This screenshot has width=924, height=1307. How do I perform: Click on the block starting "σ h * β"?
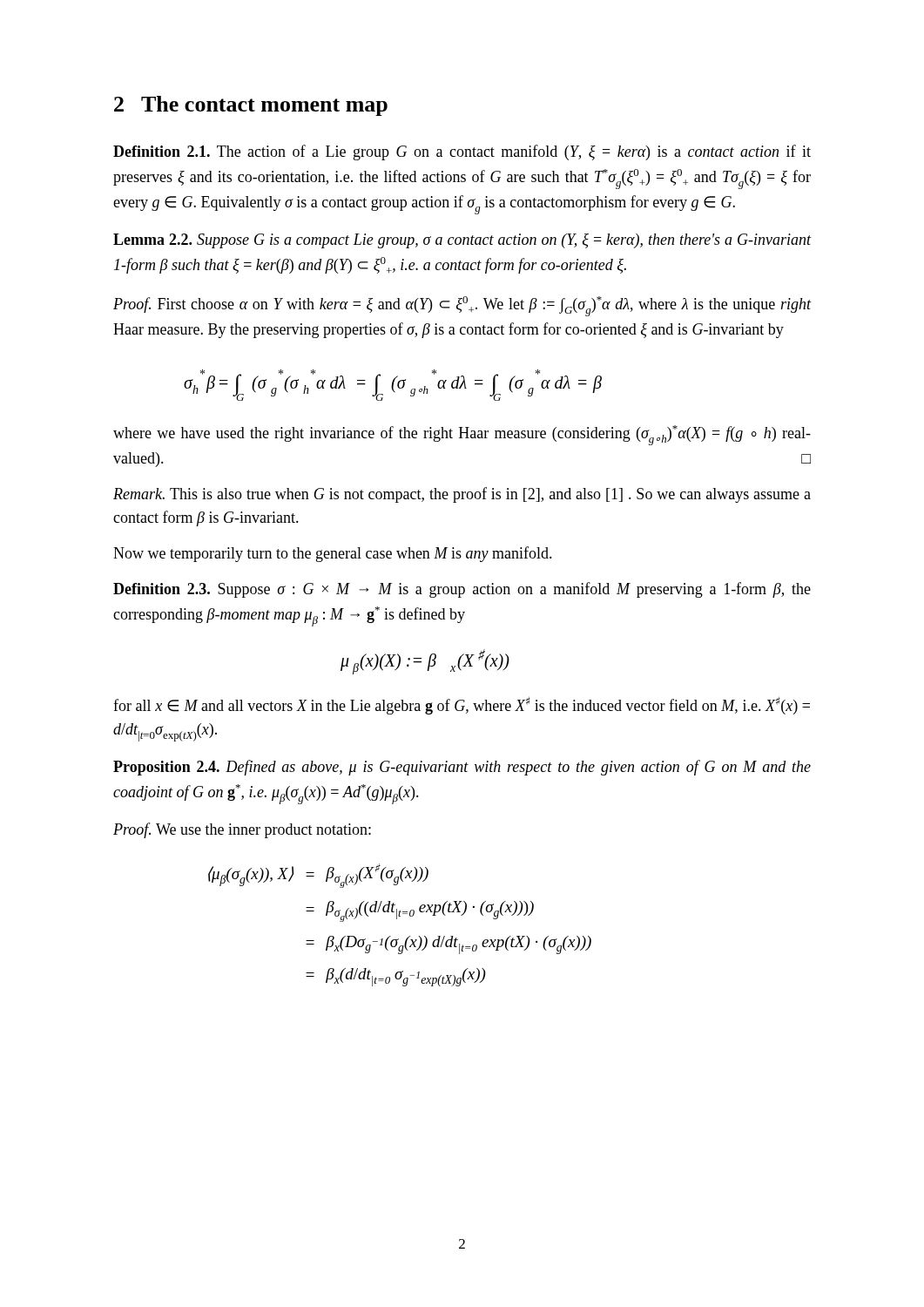click(x=462, y=381)
